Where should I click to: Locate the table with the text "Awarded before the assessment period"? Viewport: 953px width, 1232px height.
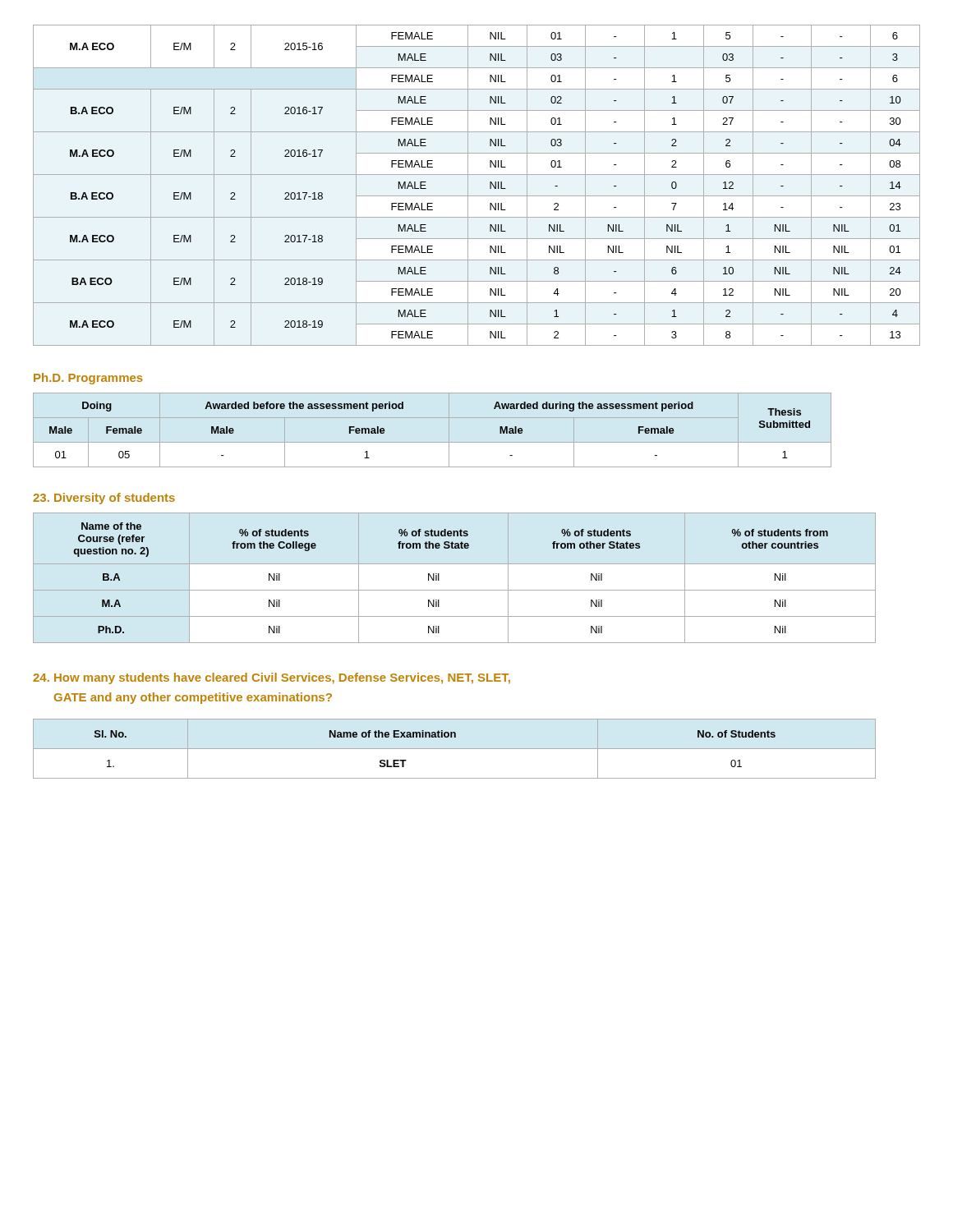pyautogui.click(x=476, y=430)
